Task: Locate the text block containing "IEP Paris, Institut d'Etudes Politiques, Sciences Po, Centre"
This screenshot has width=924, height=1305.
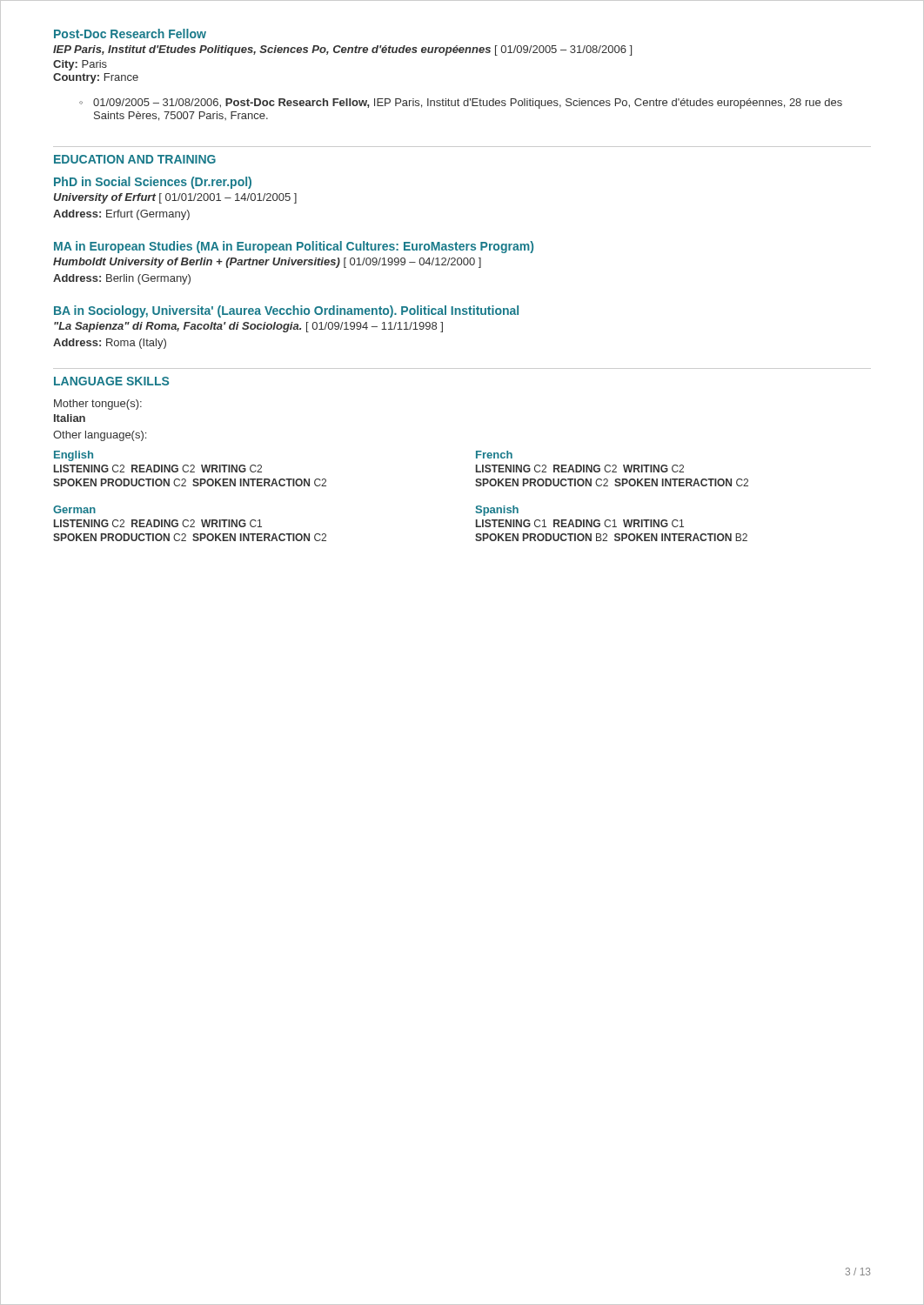Action: 343,49
